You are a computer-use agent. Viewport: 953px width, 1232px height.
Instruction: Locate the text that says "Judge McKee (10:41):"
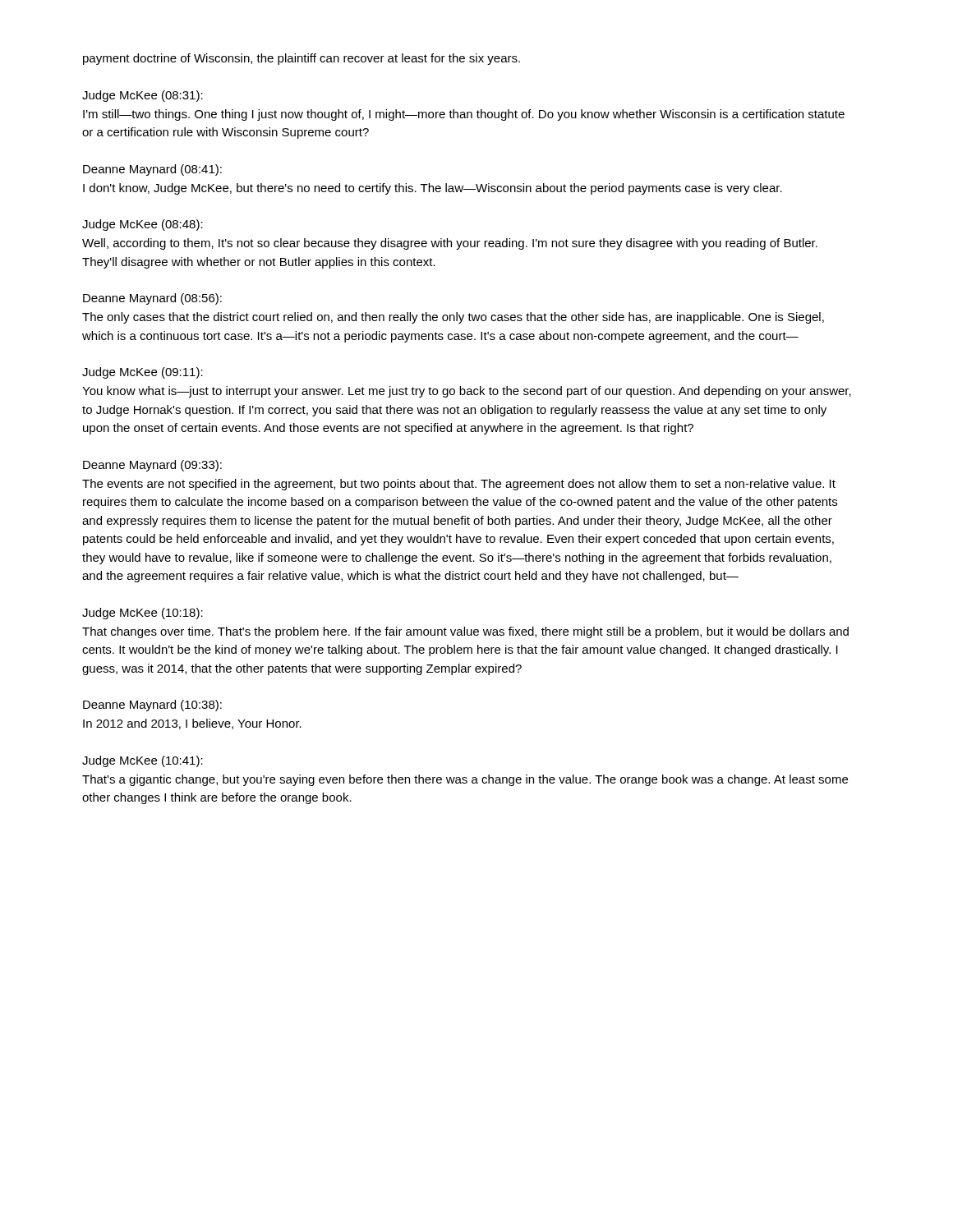pos(143,761)
